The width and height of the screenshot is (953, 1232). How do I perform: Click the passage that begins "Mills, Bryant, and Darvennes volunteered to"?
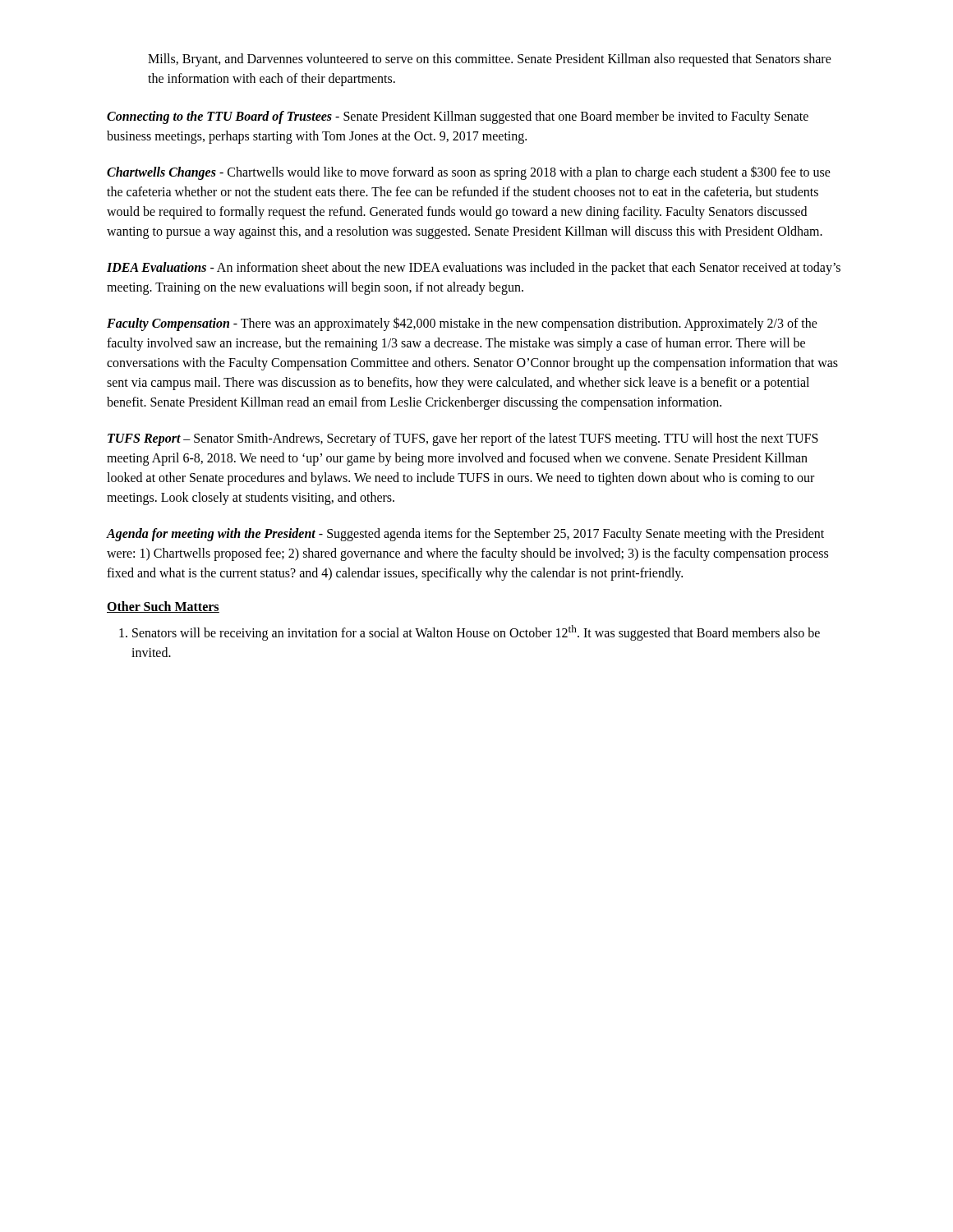click(490, 69)
